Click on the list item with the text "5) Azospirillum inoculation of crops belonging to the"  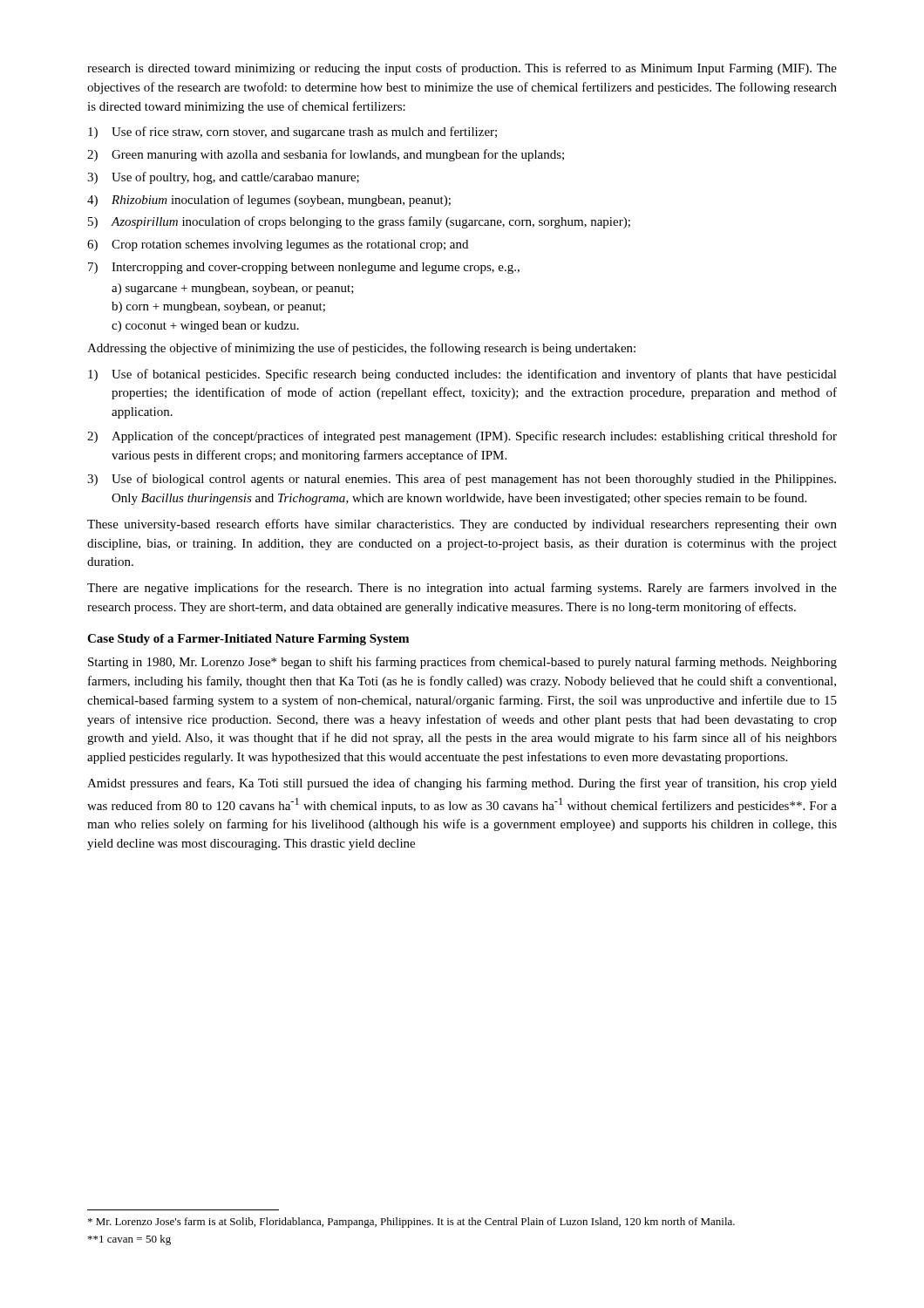(x=462, y=222)
